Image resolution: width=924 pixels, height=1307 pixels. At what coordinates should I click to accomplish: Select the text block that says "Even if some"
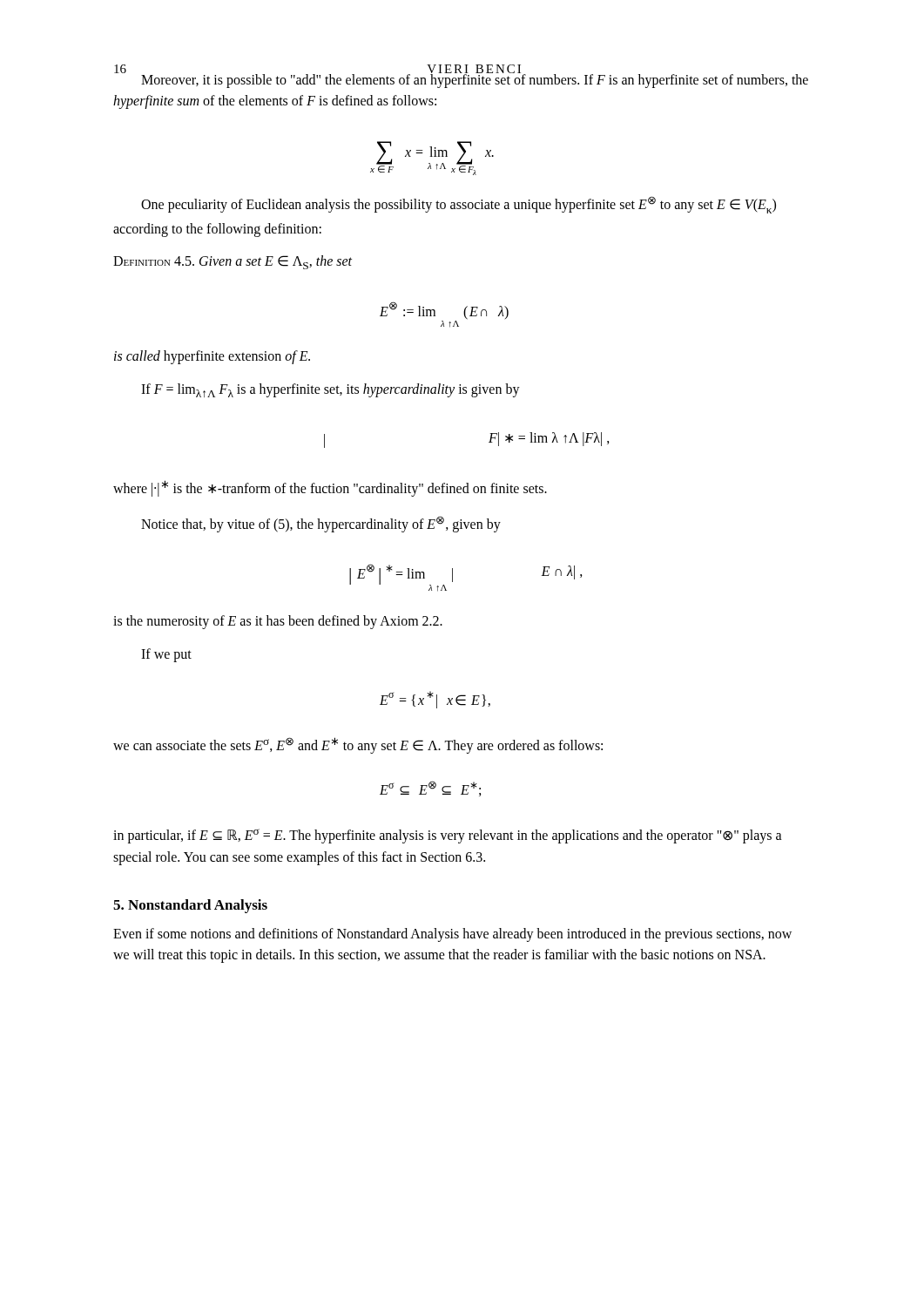[x=462, y=945]
